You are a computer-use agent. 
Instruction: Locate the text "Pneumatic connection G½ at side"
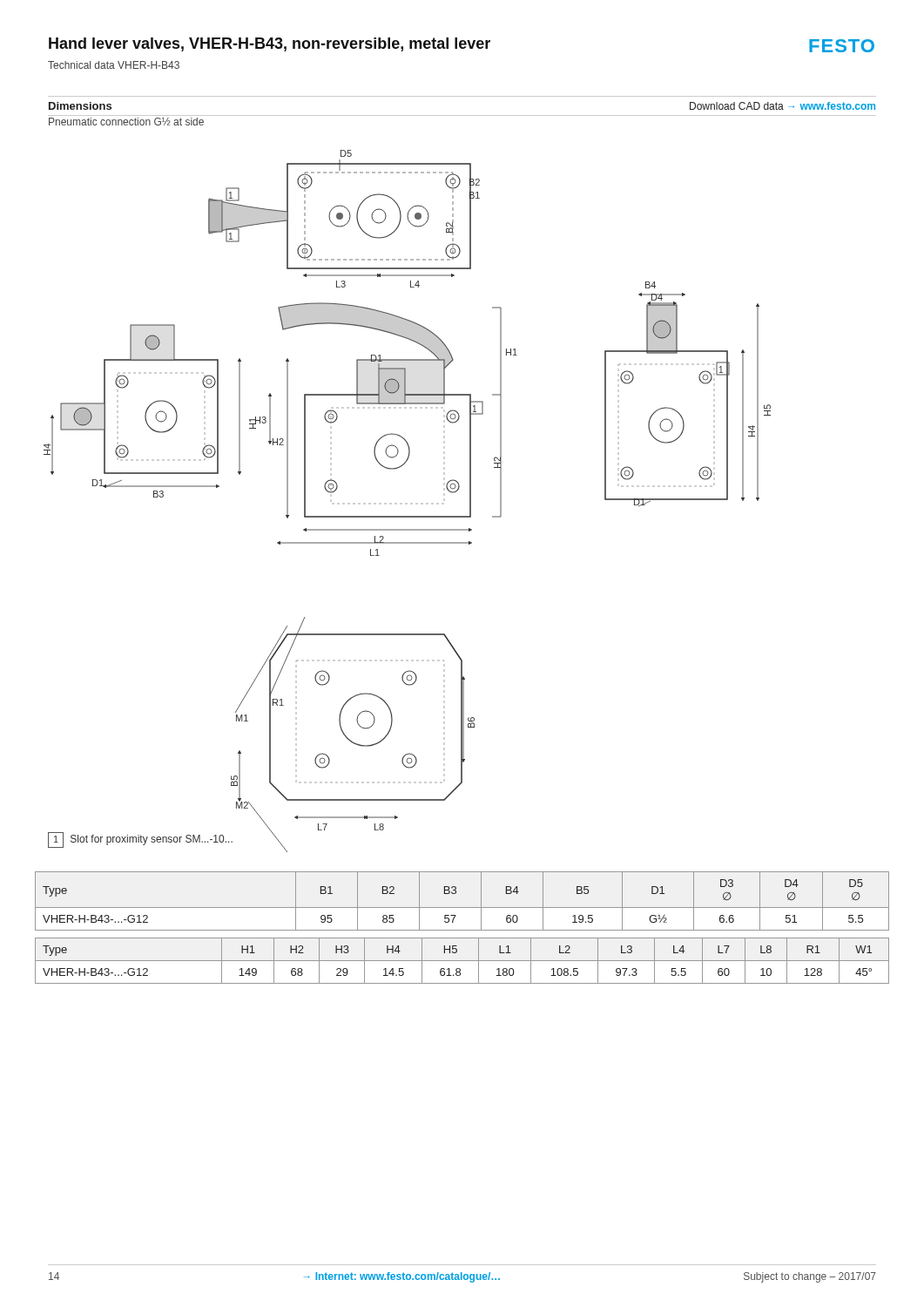click(x=126, y=122)
